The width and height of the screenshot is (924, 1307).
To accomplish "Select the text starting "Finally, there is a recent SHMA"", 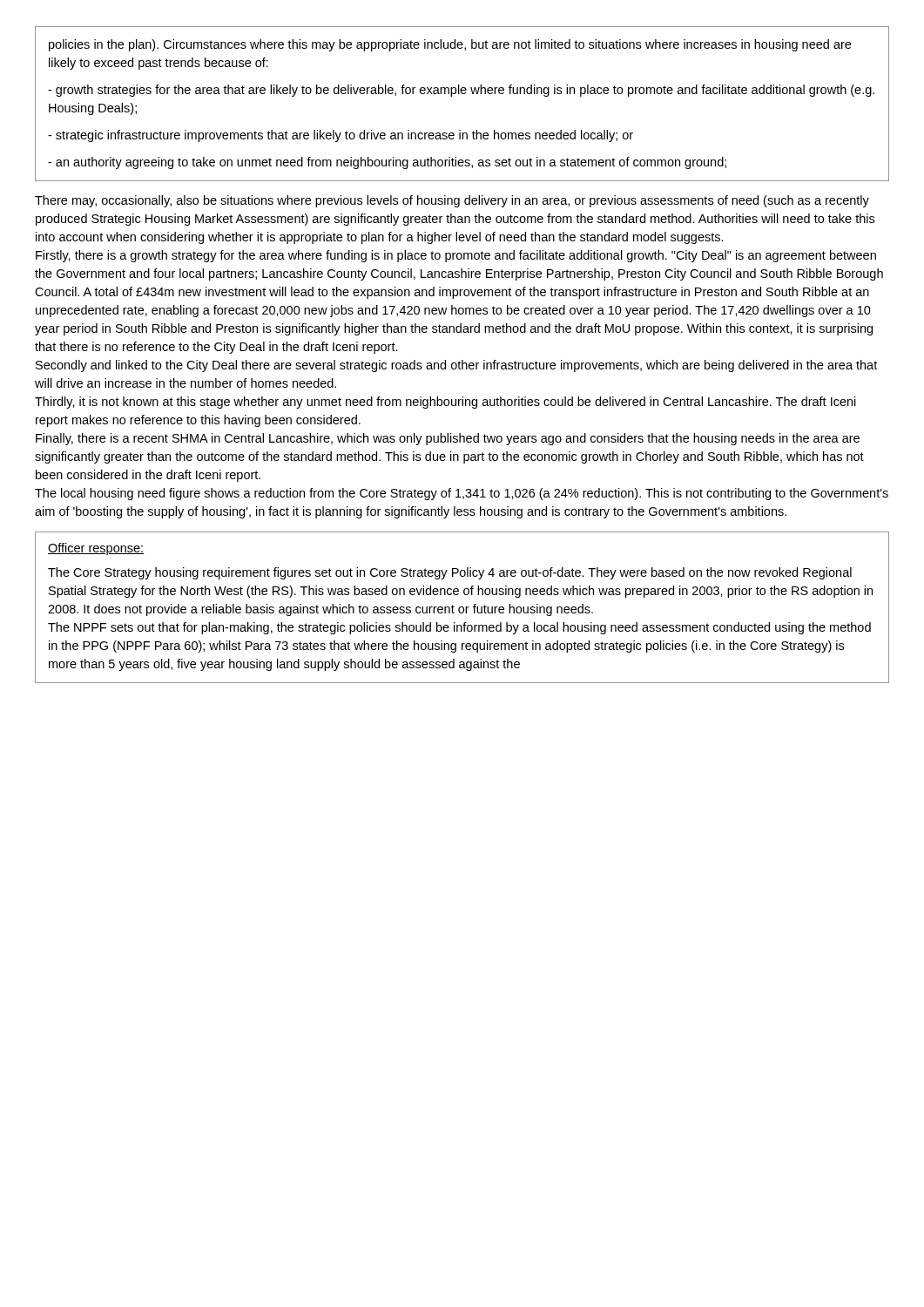I will coord(462,457).
